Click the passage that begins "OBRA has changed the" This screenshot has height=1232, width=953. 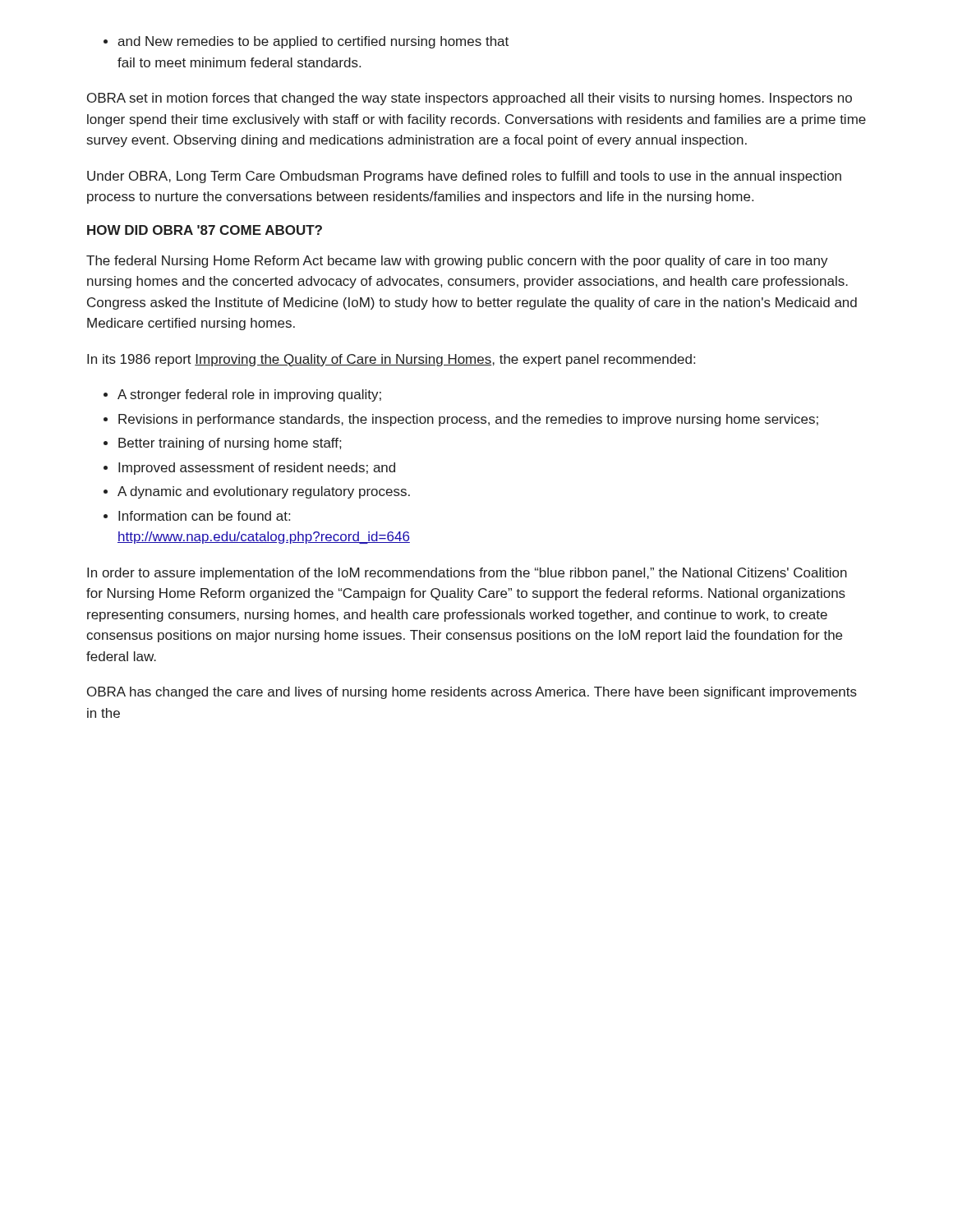tap(472, 702)
